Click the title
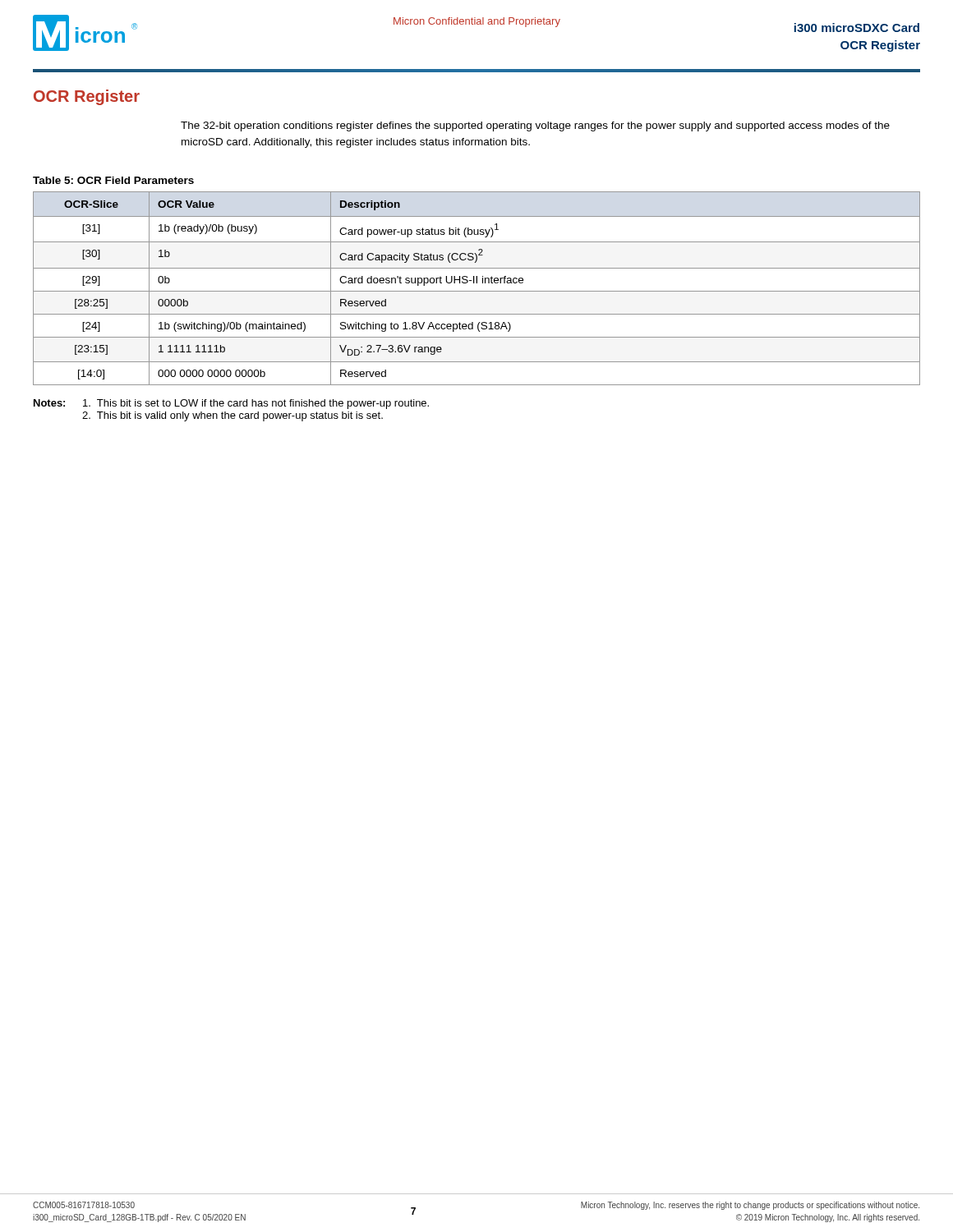Image resolution: width=953 pixels, height=1232 pixels. pos(857,36)
